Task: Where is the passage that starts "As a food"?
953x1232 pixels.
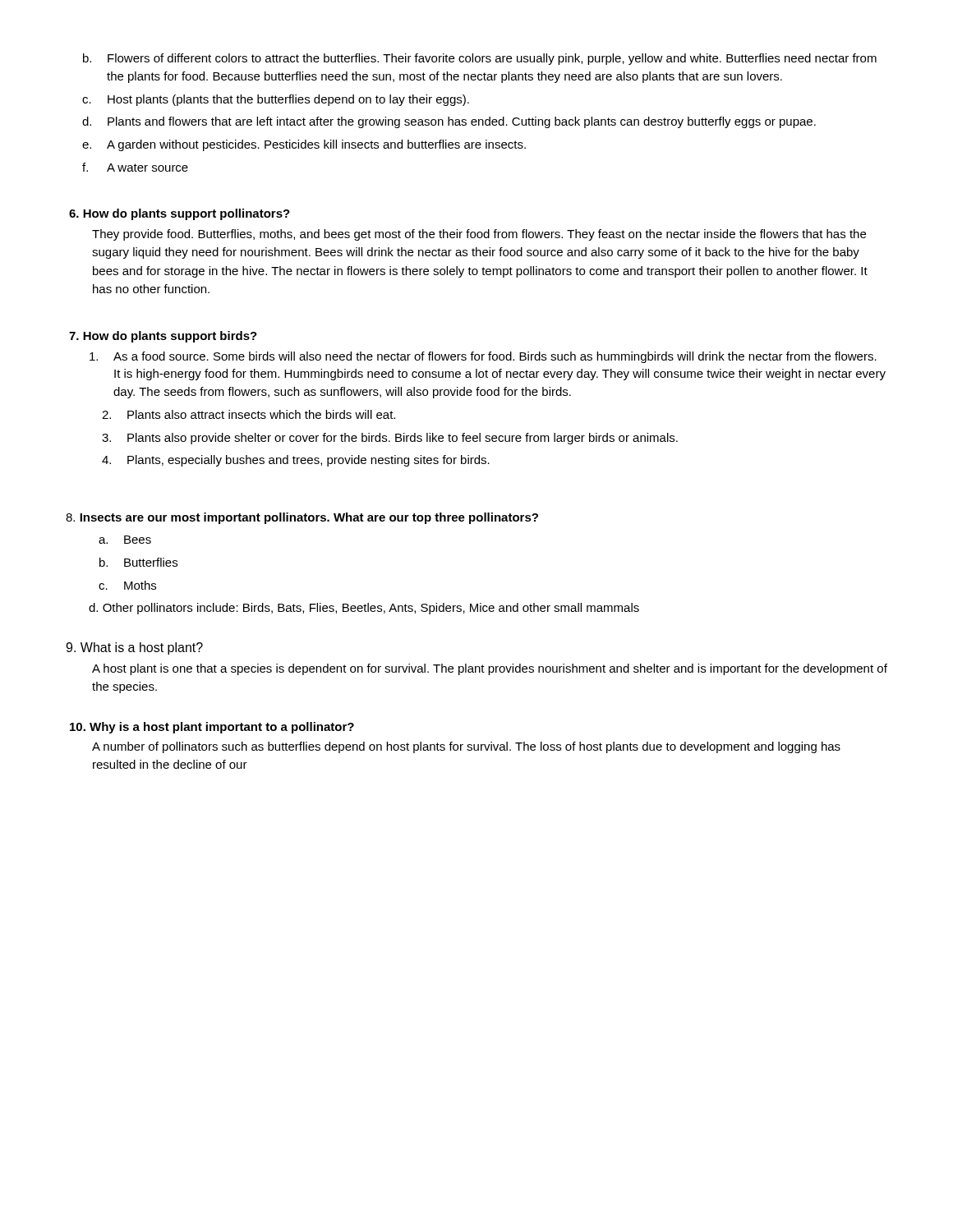Action: (x=488, y=374)
